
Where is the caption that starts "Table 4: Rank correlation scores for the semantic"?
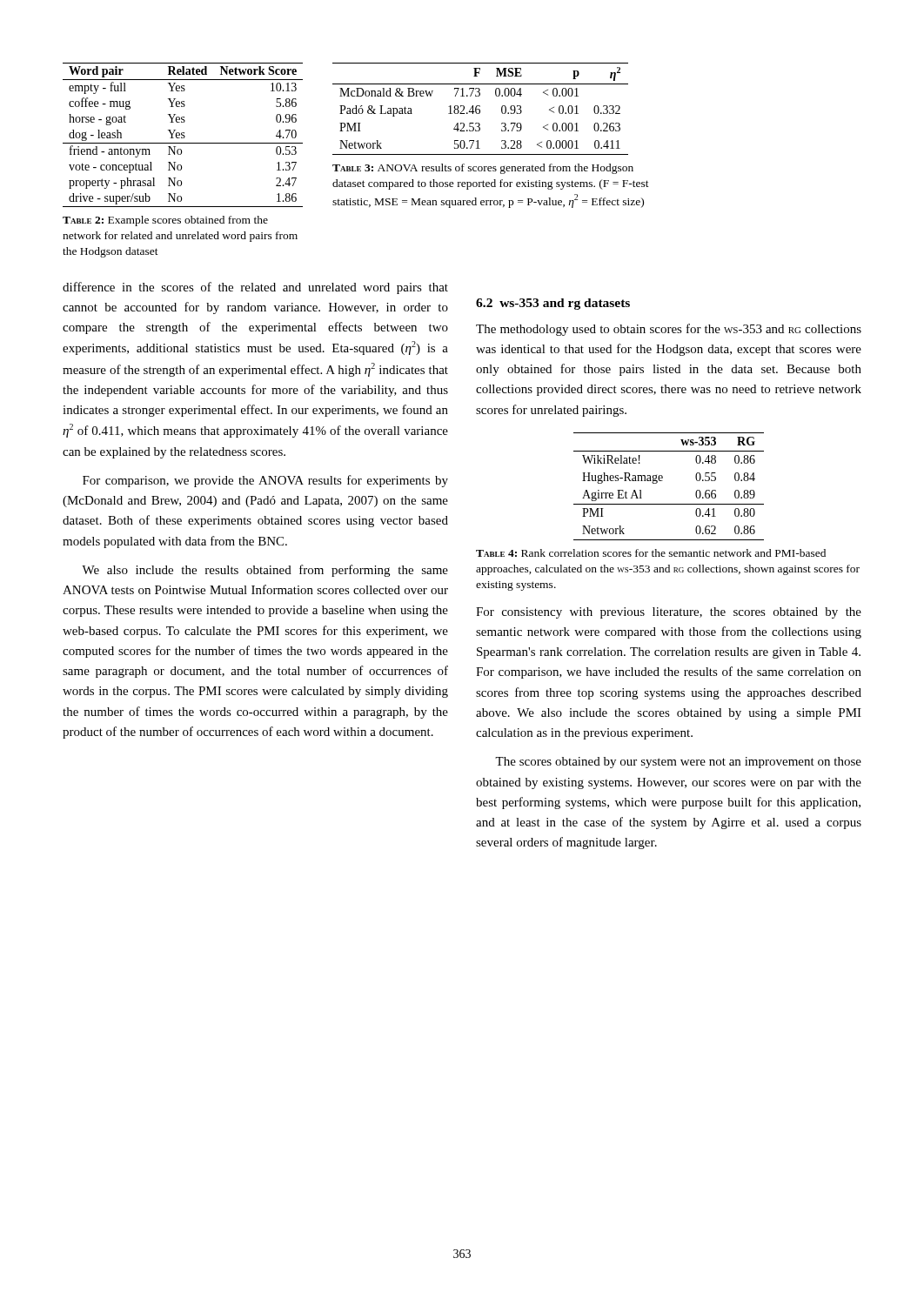(668, 569)
